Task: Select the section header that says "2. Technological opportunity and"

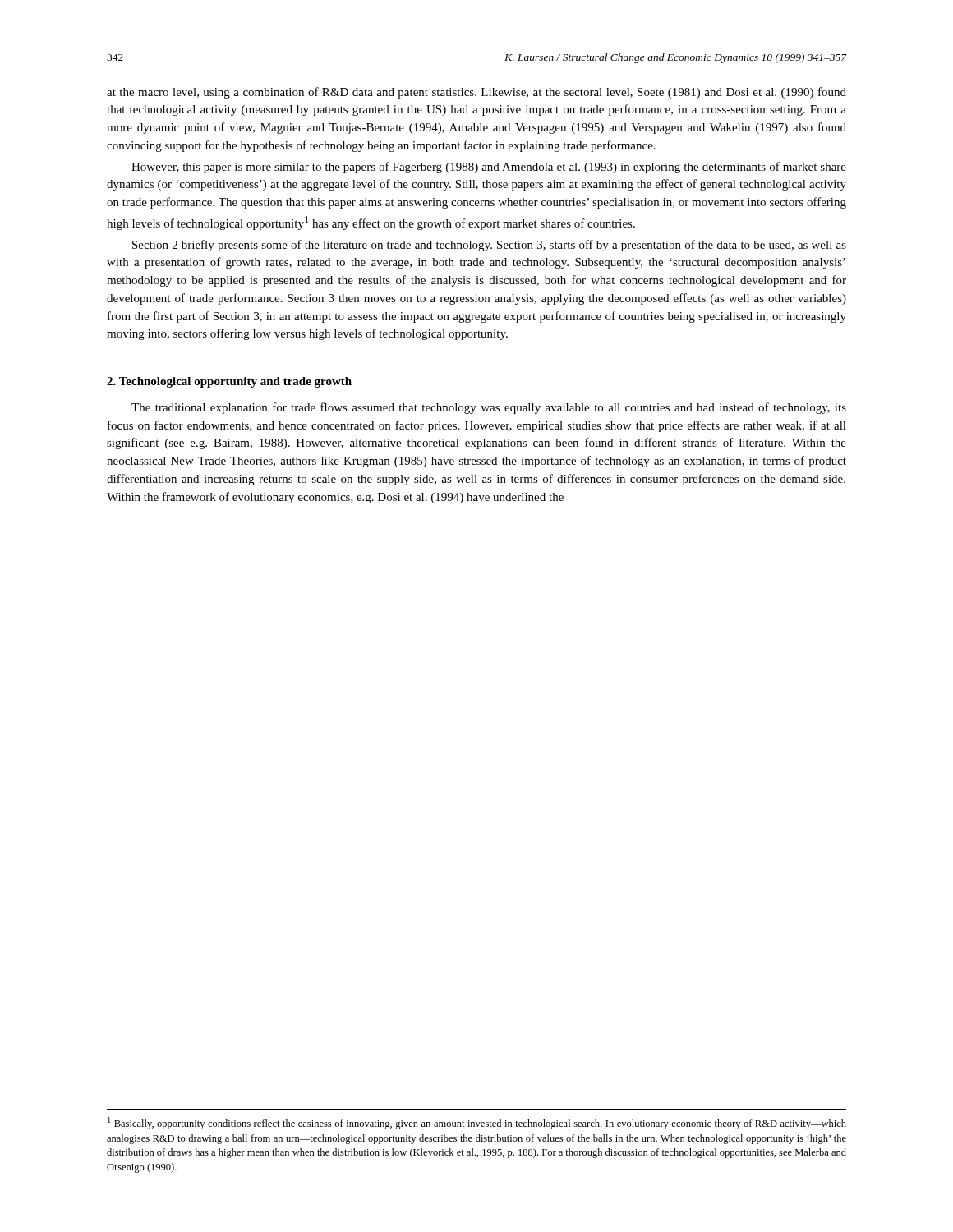Action: click(229, 381)
